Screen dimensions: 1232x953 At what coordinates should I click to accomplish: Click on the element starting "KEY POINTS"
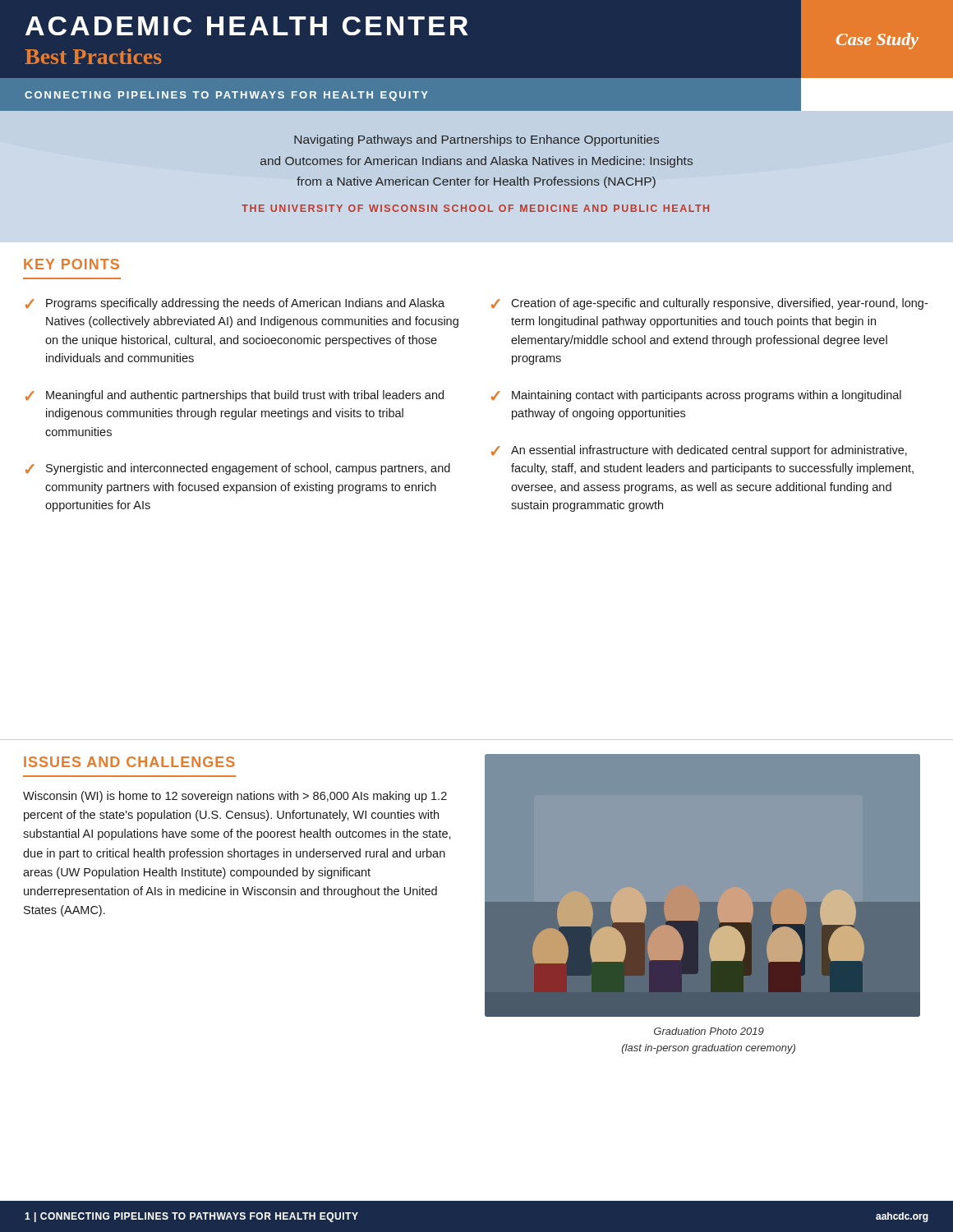click(x=72, y=264)
